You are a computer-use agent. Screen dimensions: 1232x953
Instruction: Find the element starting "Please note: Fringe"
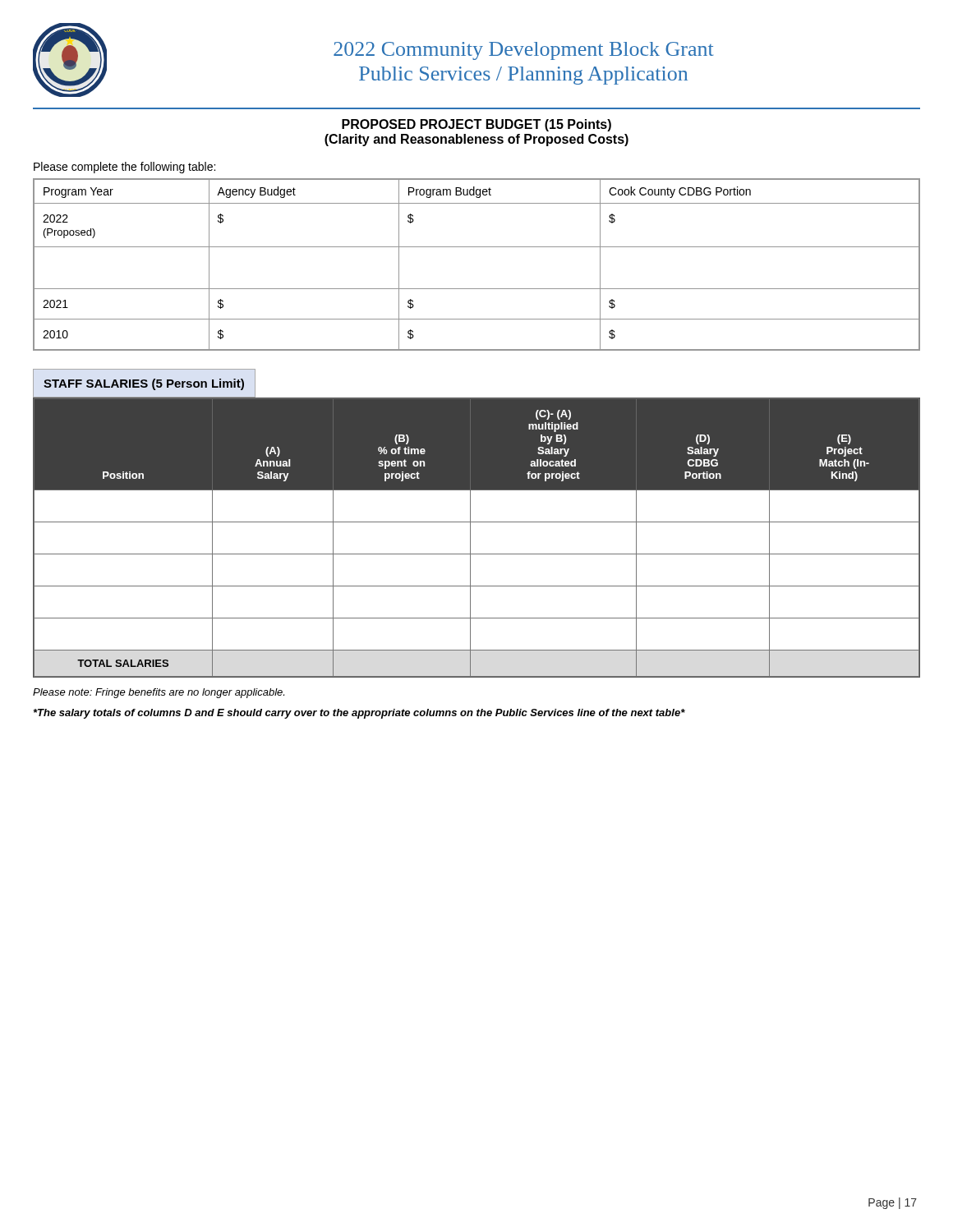159,692
